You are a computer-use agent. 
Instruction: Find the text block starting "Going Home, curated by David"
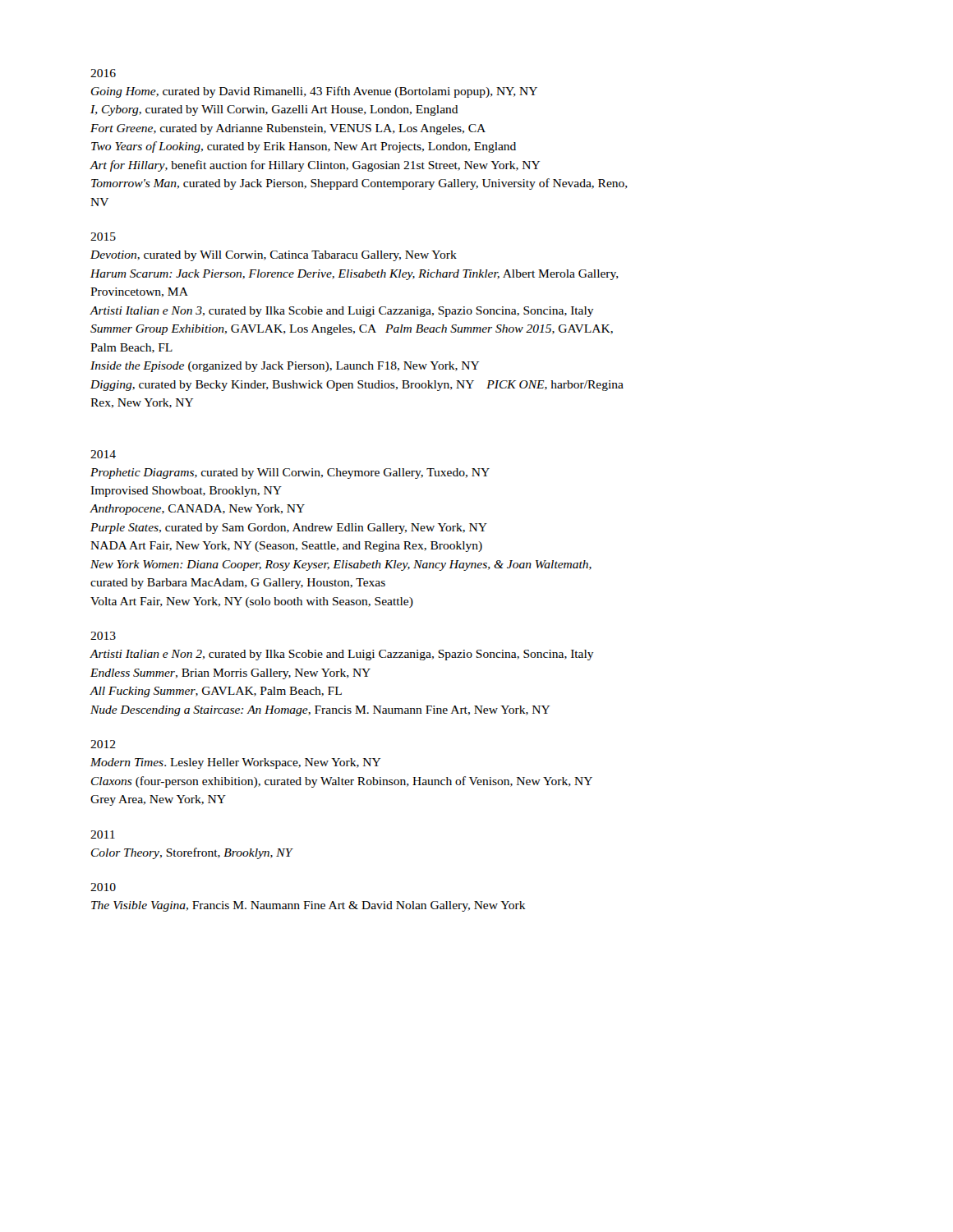(x=359, y=146)
